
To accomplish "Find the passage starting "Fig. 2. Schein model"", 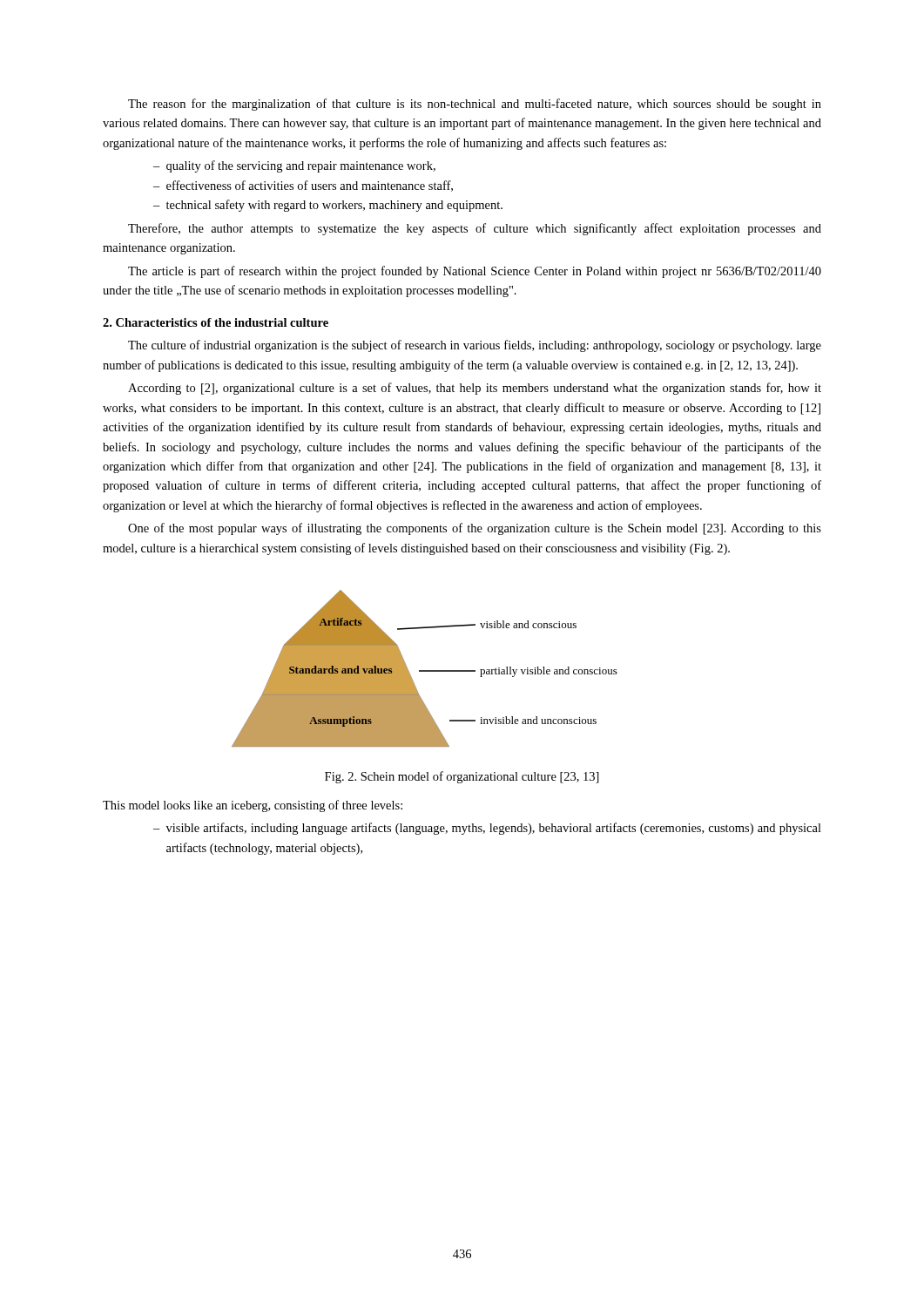I will 462,777.
